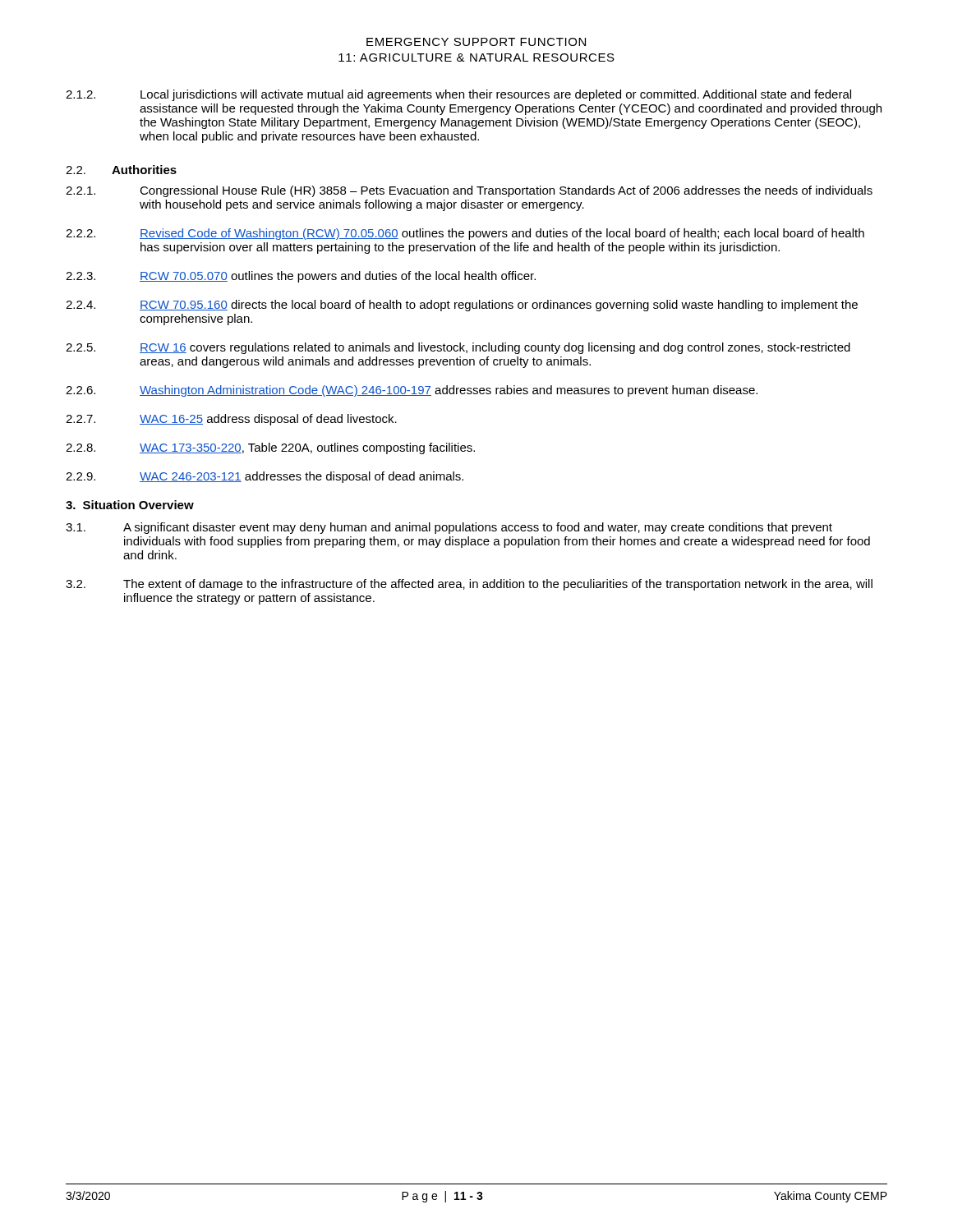Select the section header with the text "3. Situation Overview"
This screenshot has height=1232, width=953.
click(130, 505)
